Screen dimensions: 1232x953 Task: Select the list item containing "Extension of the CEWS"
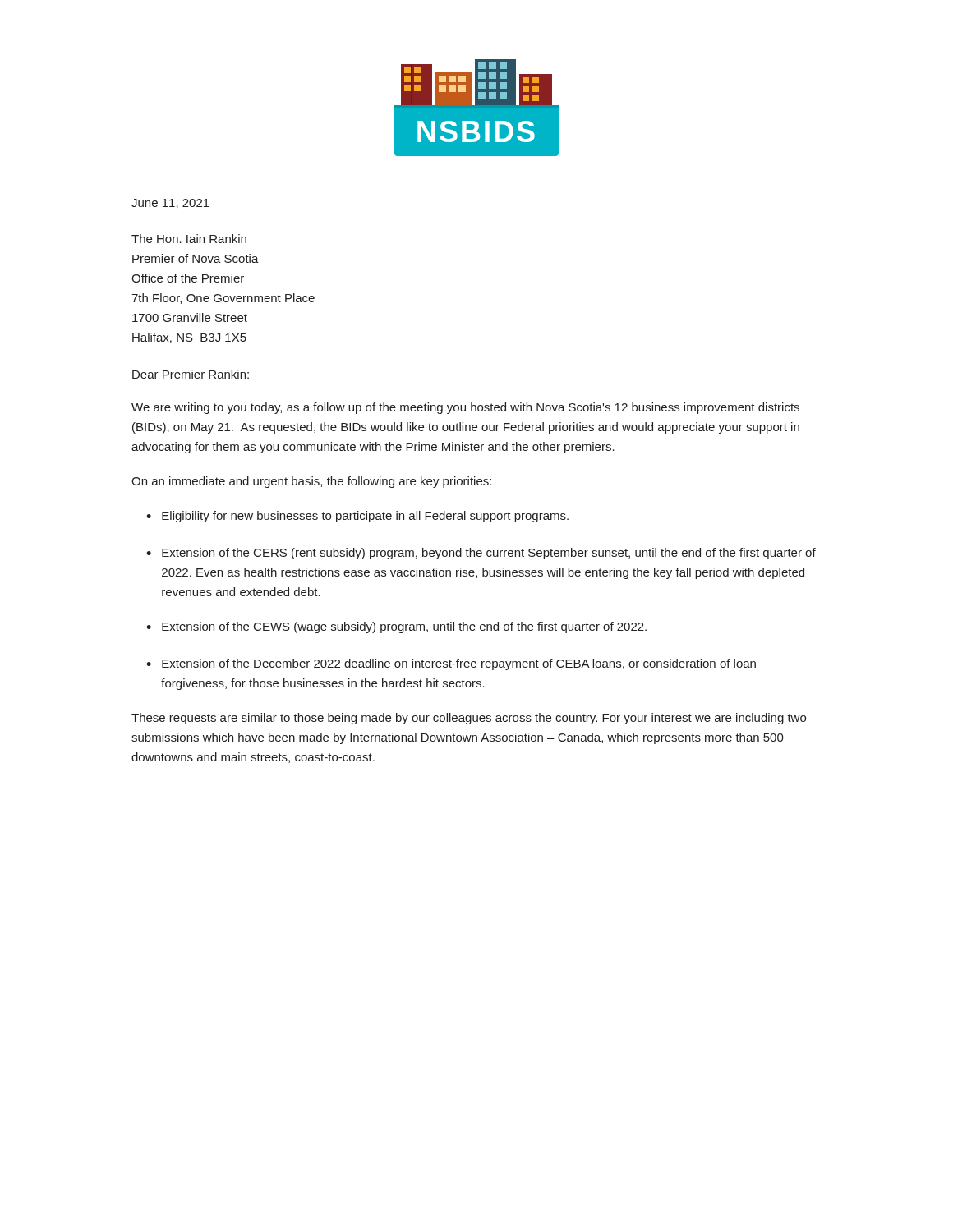(404, 626)
